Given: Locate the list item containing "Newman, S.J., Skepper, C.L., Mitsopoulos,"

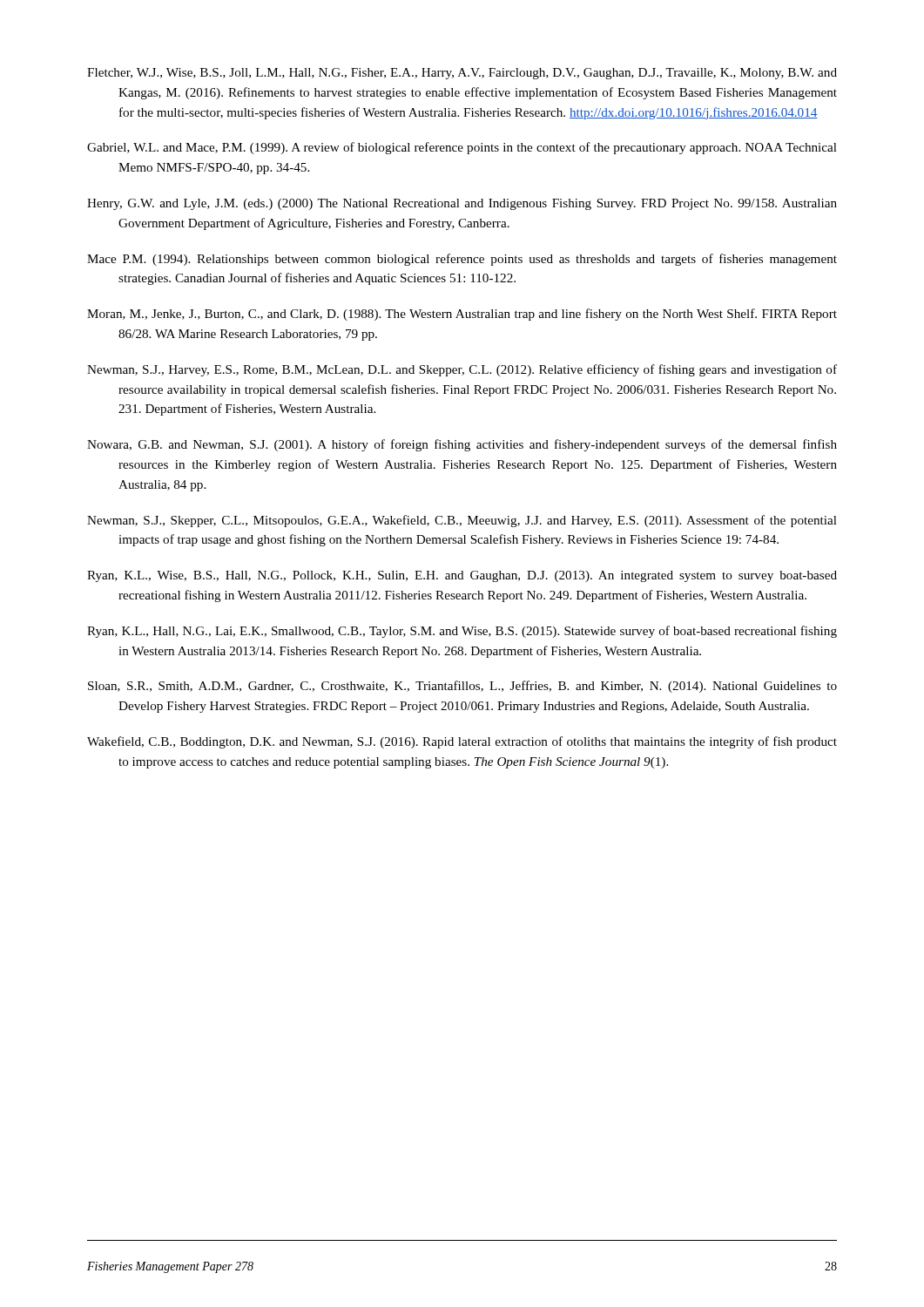Looking at the screenshot, I should [x=462, y=529].
